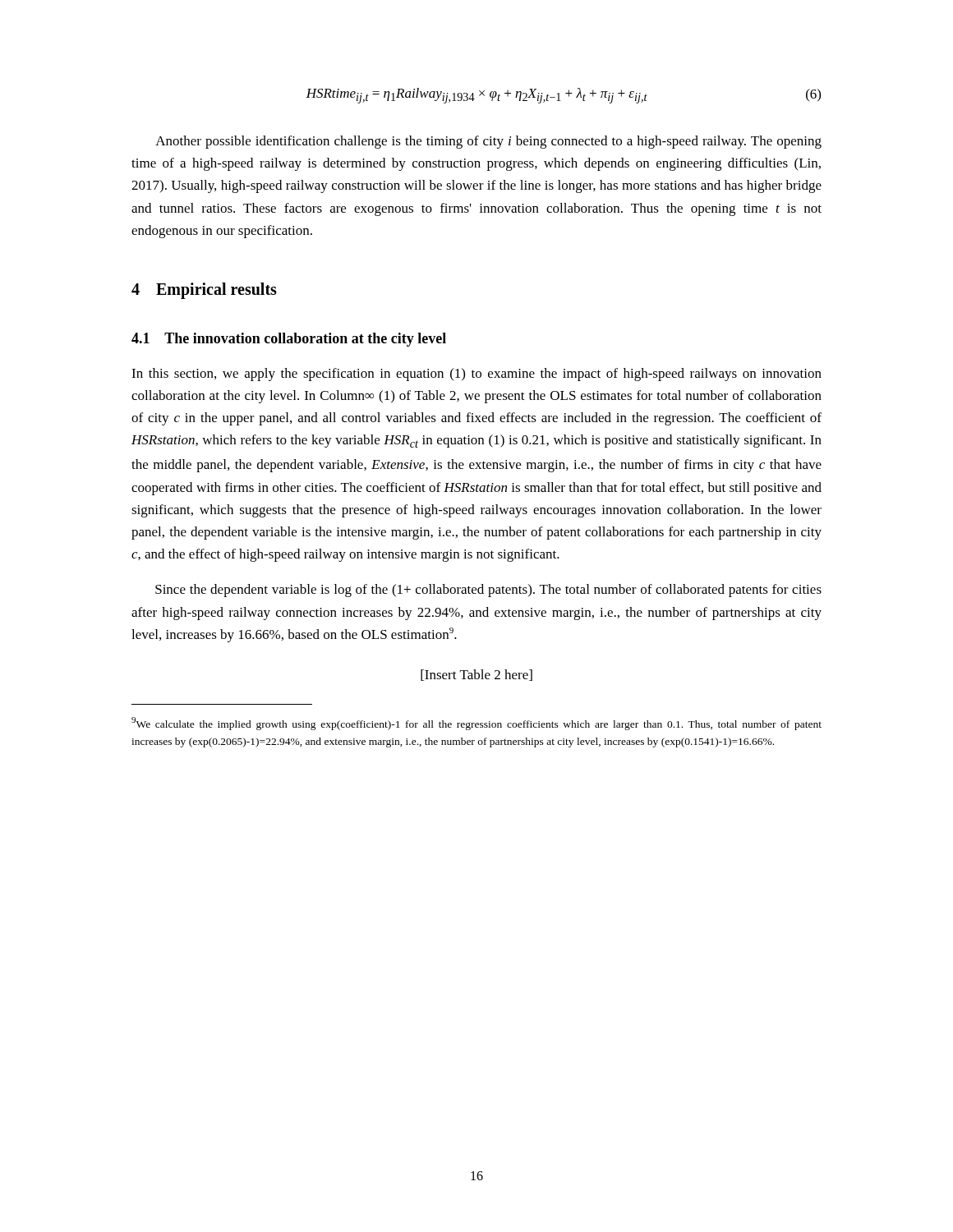Locate the text block containing "In this section, we apply the specification"

tap(476, 464)
